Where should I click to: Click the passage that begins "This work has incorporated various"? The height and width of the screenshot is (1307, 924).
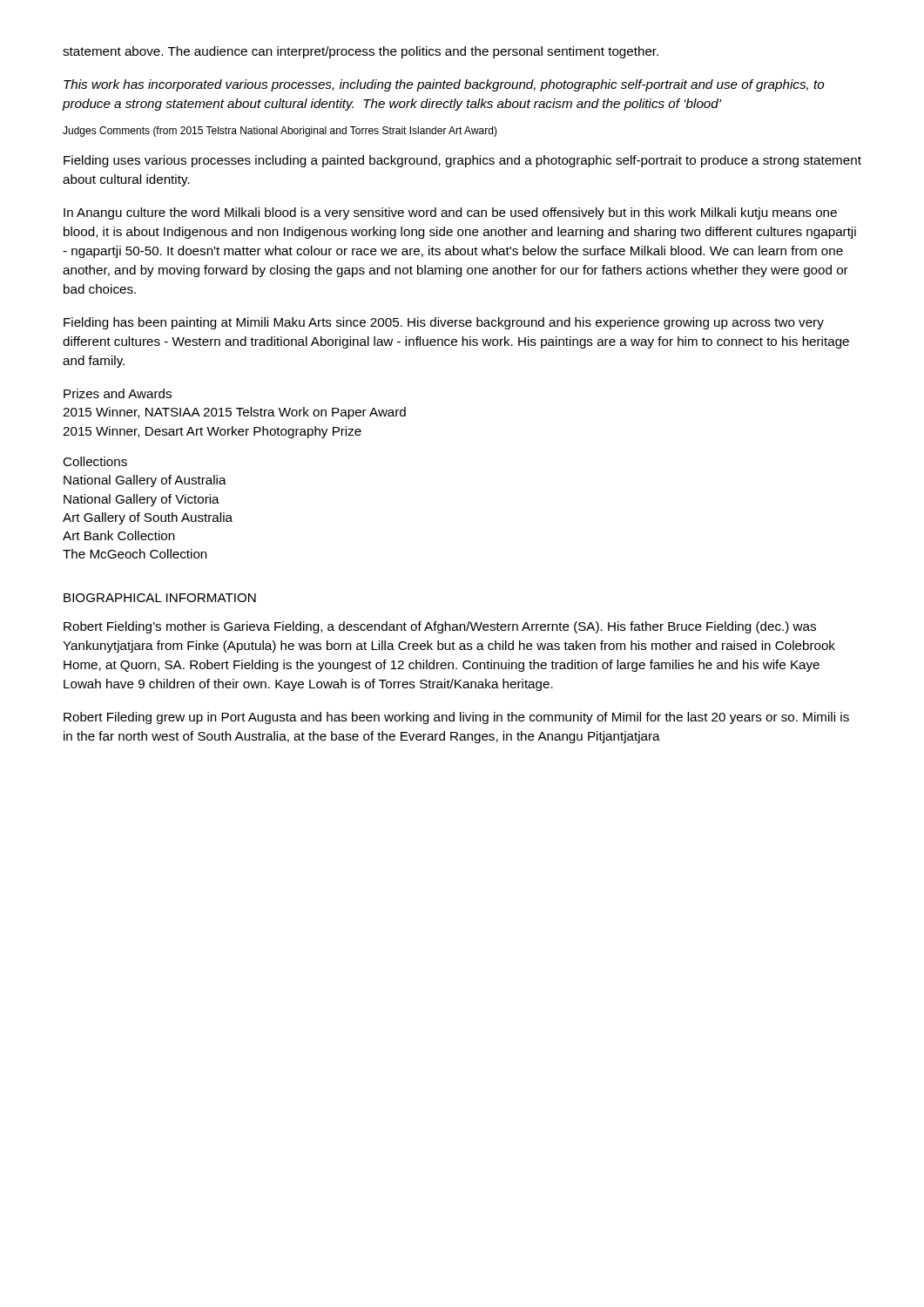pos(444,94)
